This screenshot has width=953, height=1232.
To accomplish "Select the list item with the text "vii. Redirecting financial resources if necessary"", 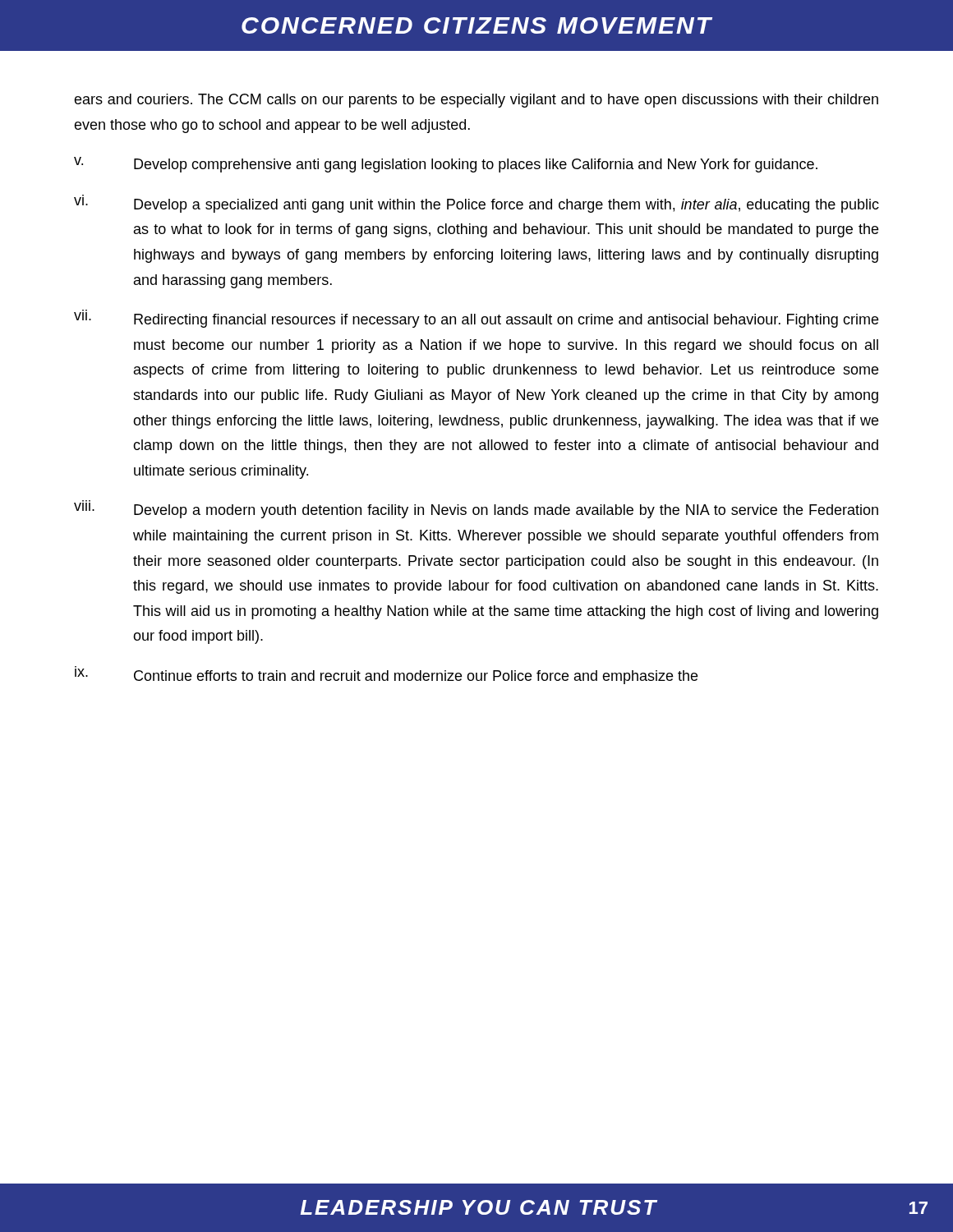I will (476, 395).
